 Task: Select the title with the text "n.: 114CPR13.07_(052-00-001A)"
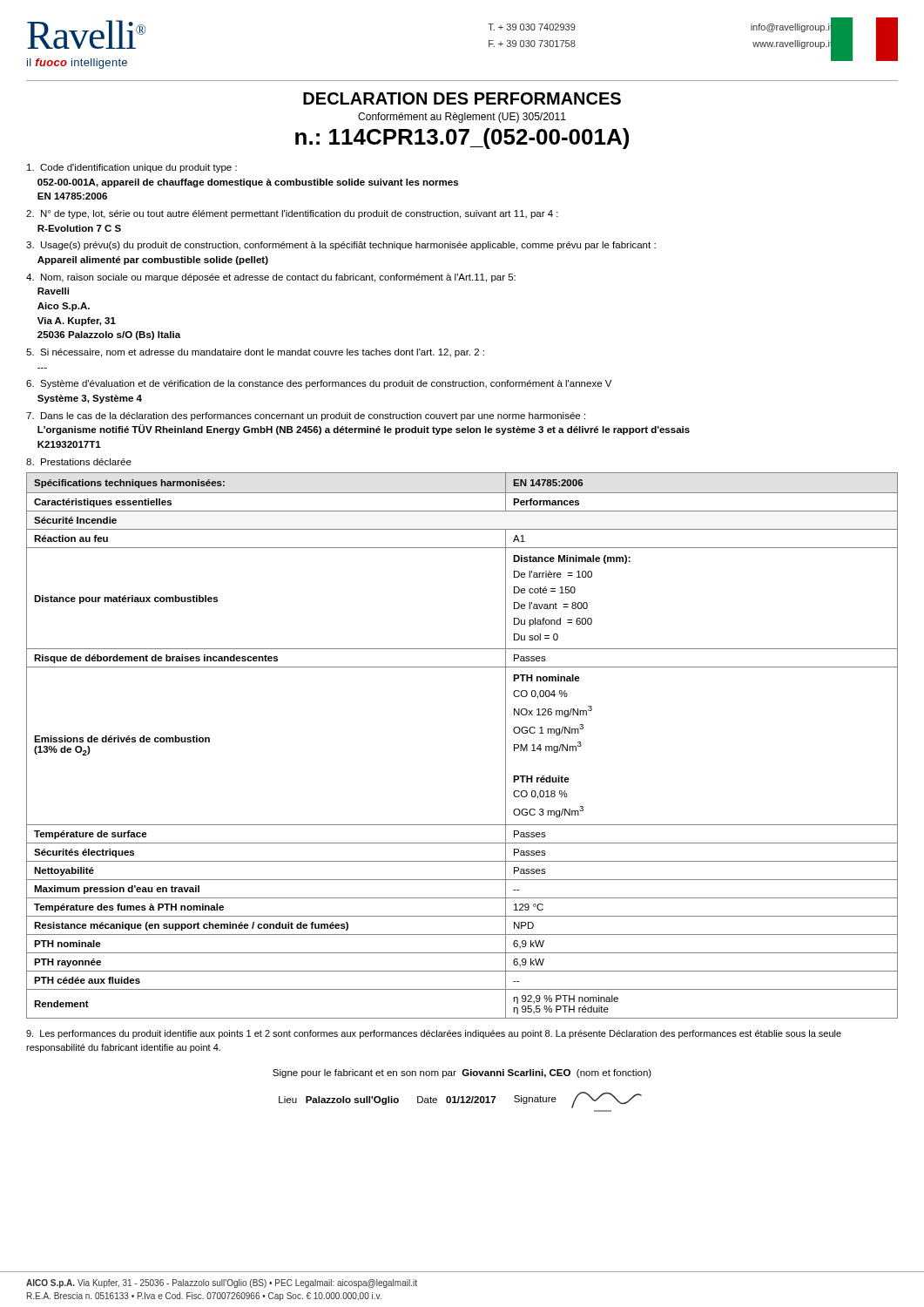click(462, 137)
